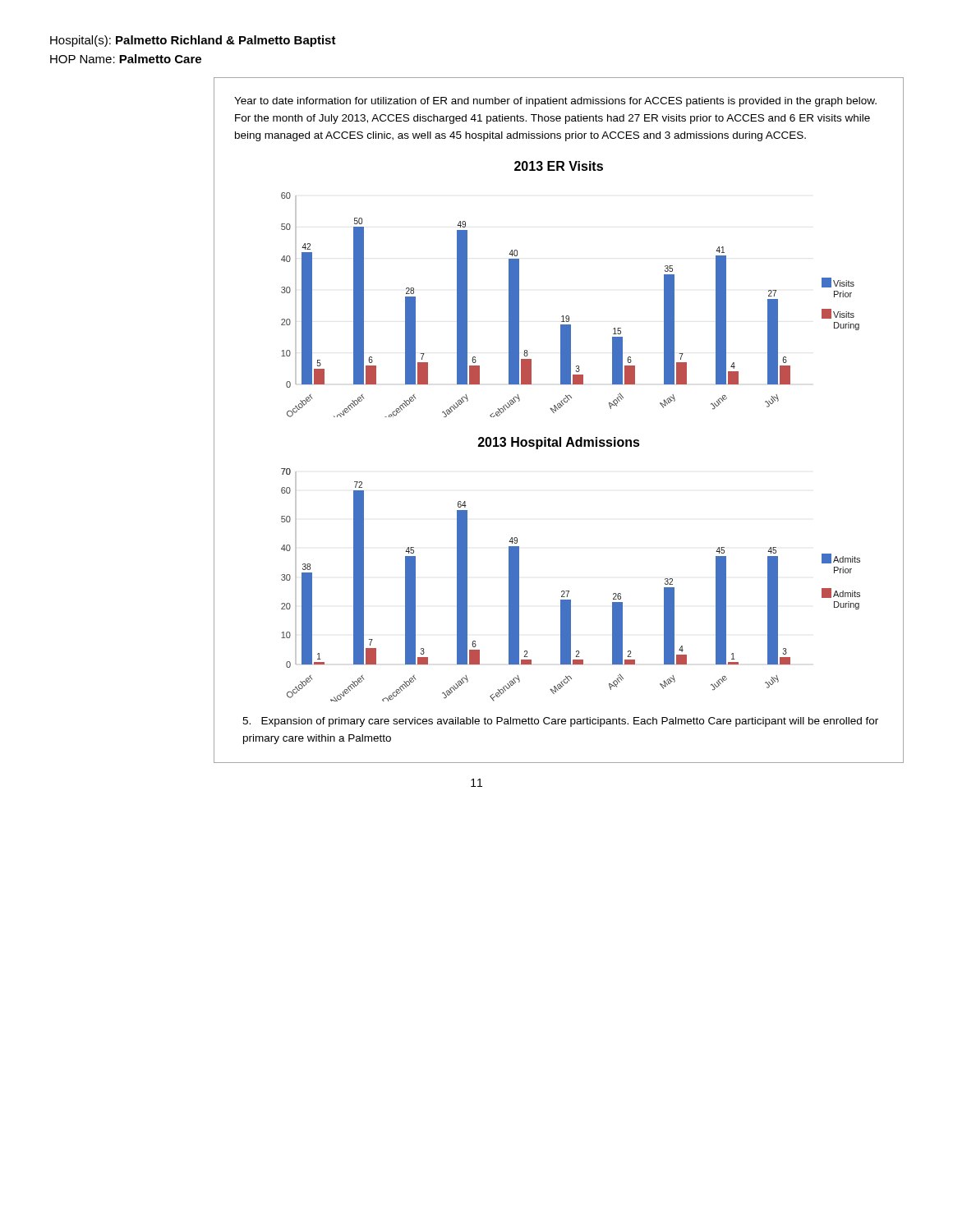Select the region starting "Year to date information for"
The image size is (953, 1232).
point(556,118)
